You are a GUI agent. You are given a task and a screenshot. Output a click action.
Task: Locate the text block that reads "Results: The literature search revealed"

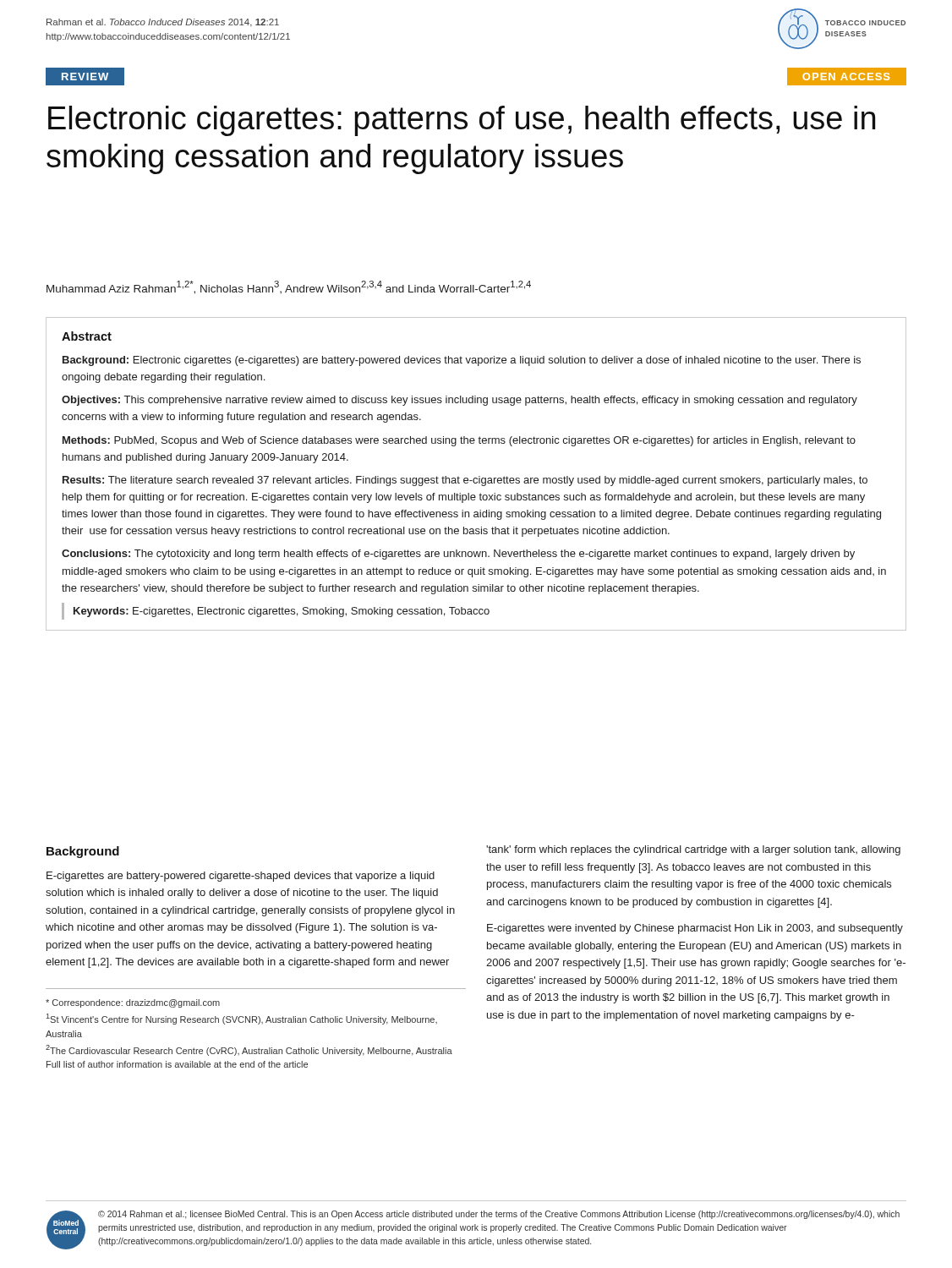click(x=472, y=505)
